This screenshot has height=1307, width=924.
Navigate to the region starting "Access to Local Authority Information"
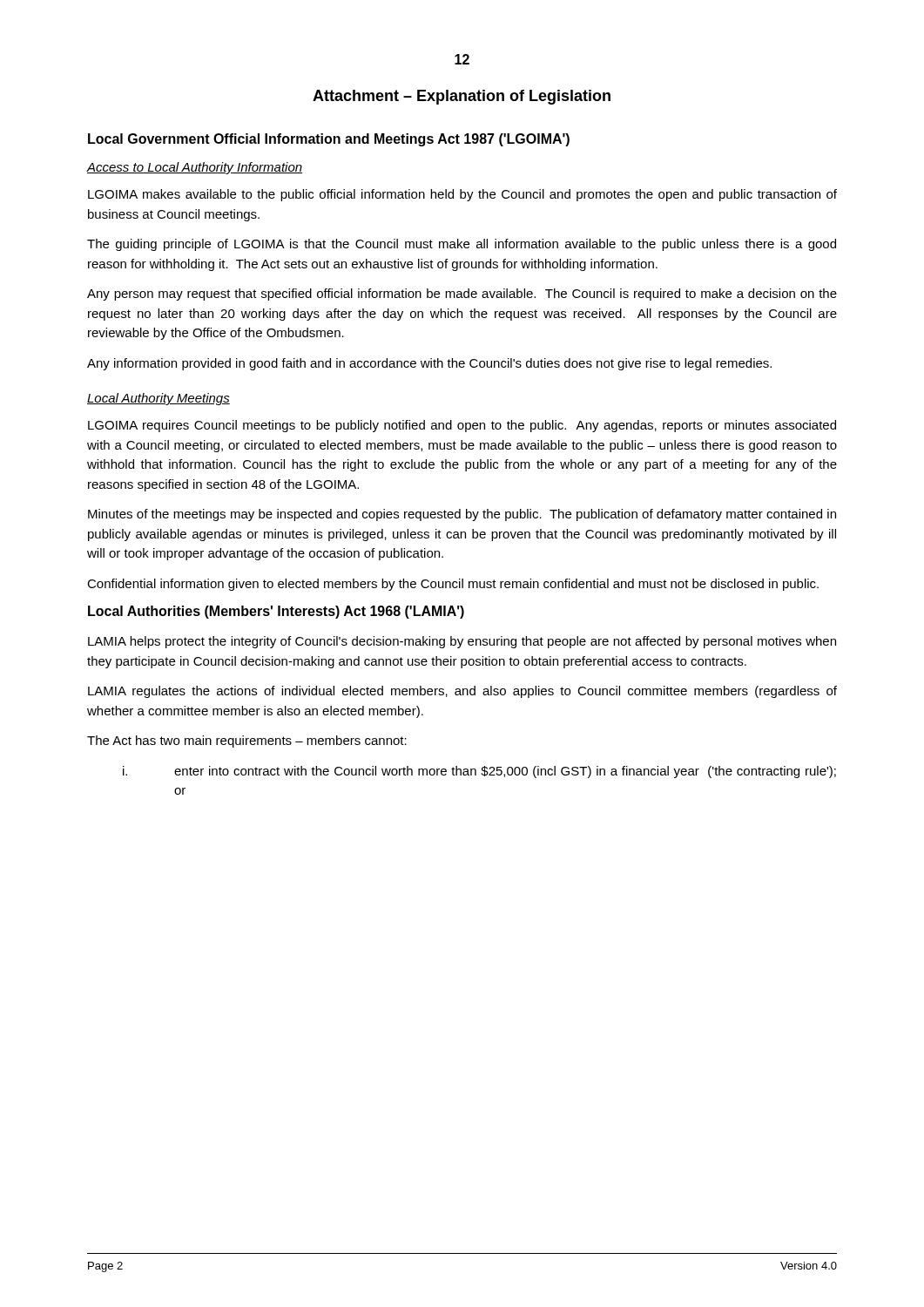point(195,167)
